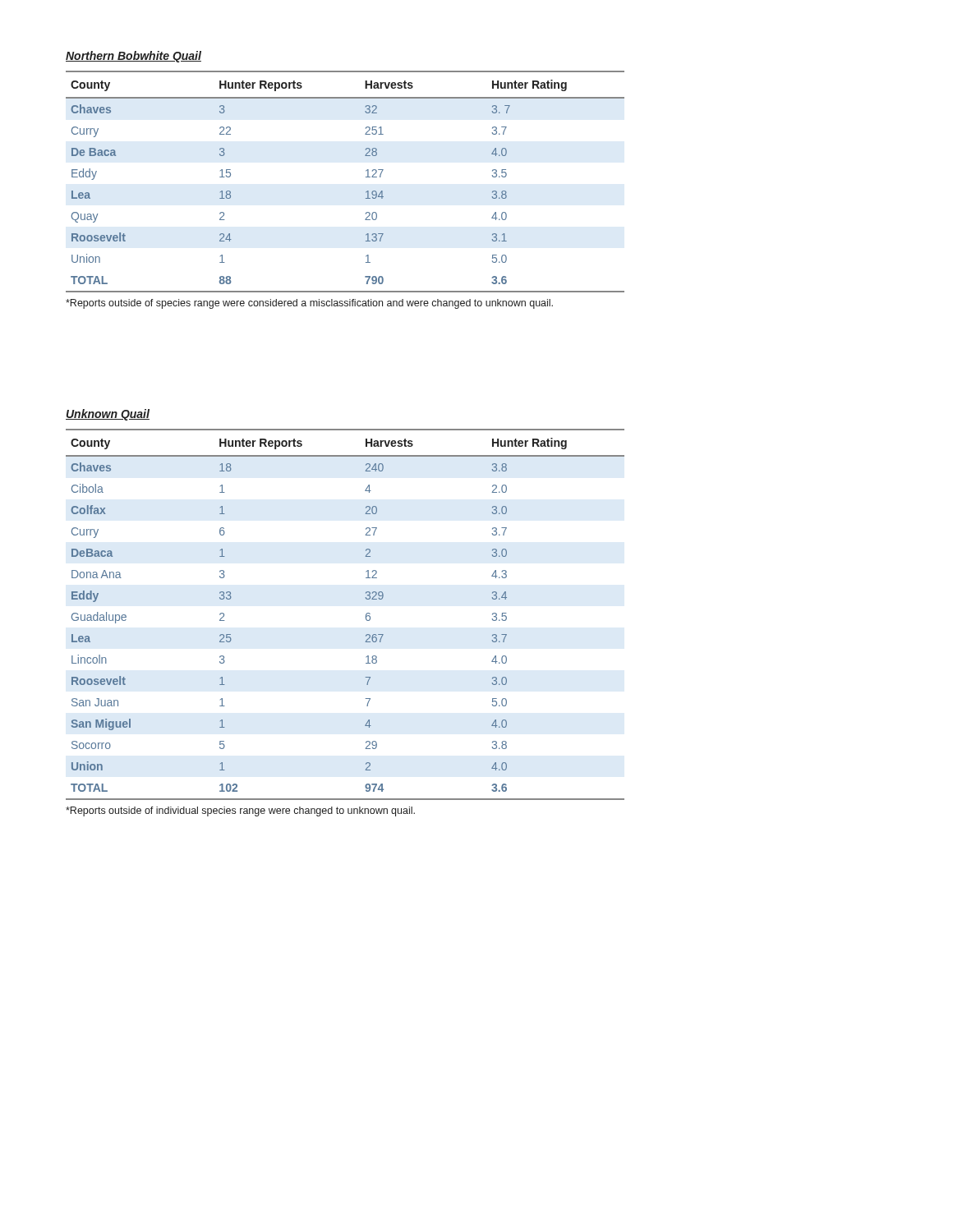Locate the section header that reads "Northern Bobwhite Quail"
Image resolution: width=953 pixels, height=1232 pixels.
[x=133, y=56]
